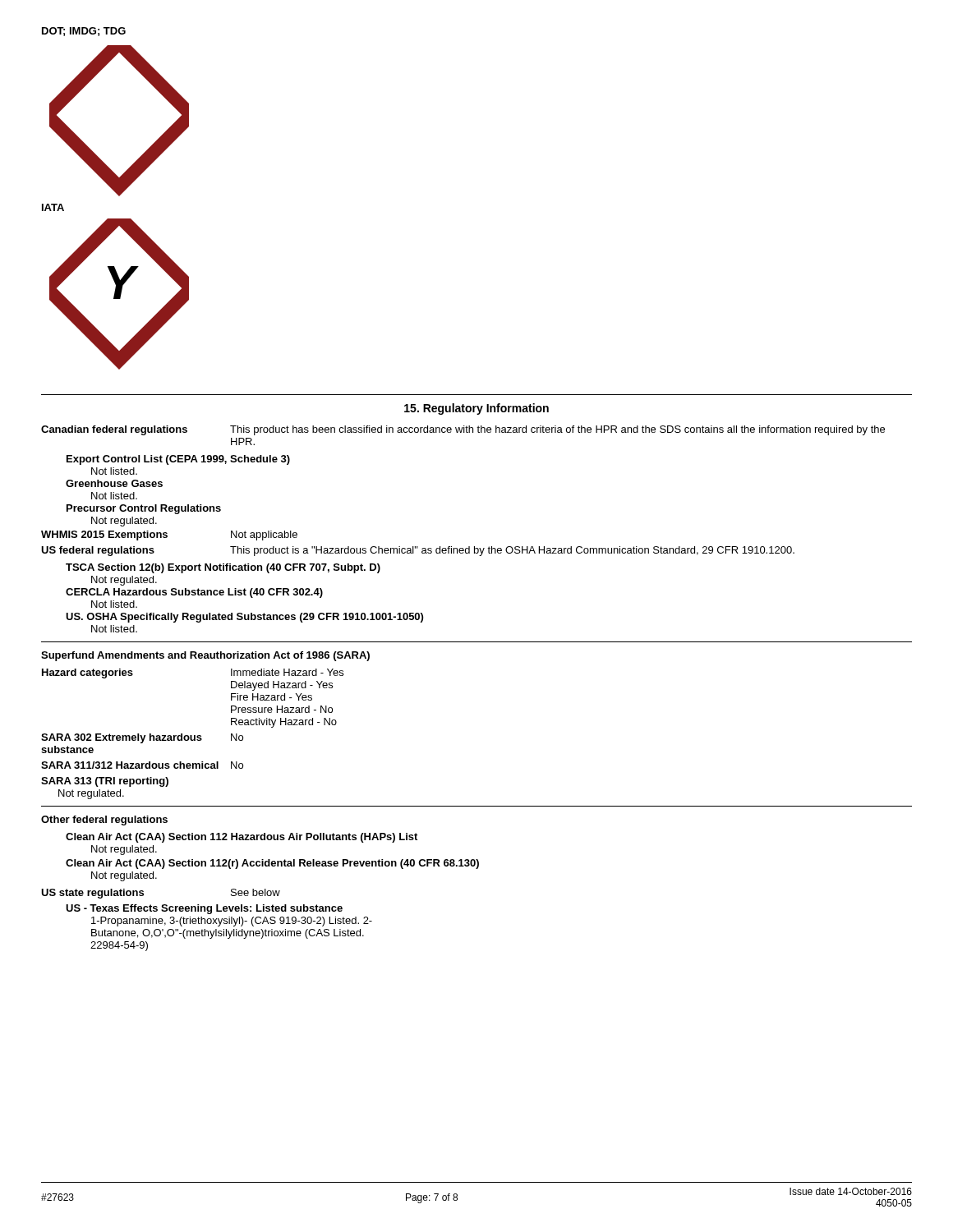Locate the block of text that opens with "TSCA Section 12(b)"
953x1232 pixels.
tap(223, 568)
